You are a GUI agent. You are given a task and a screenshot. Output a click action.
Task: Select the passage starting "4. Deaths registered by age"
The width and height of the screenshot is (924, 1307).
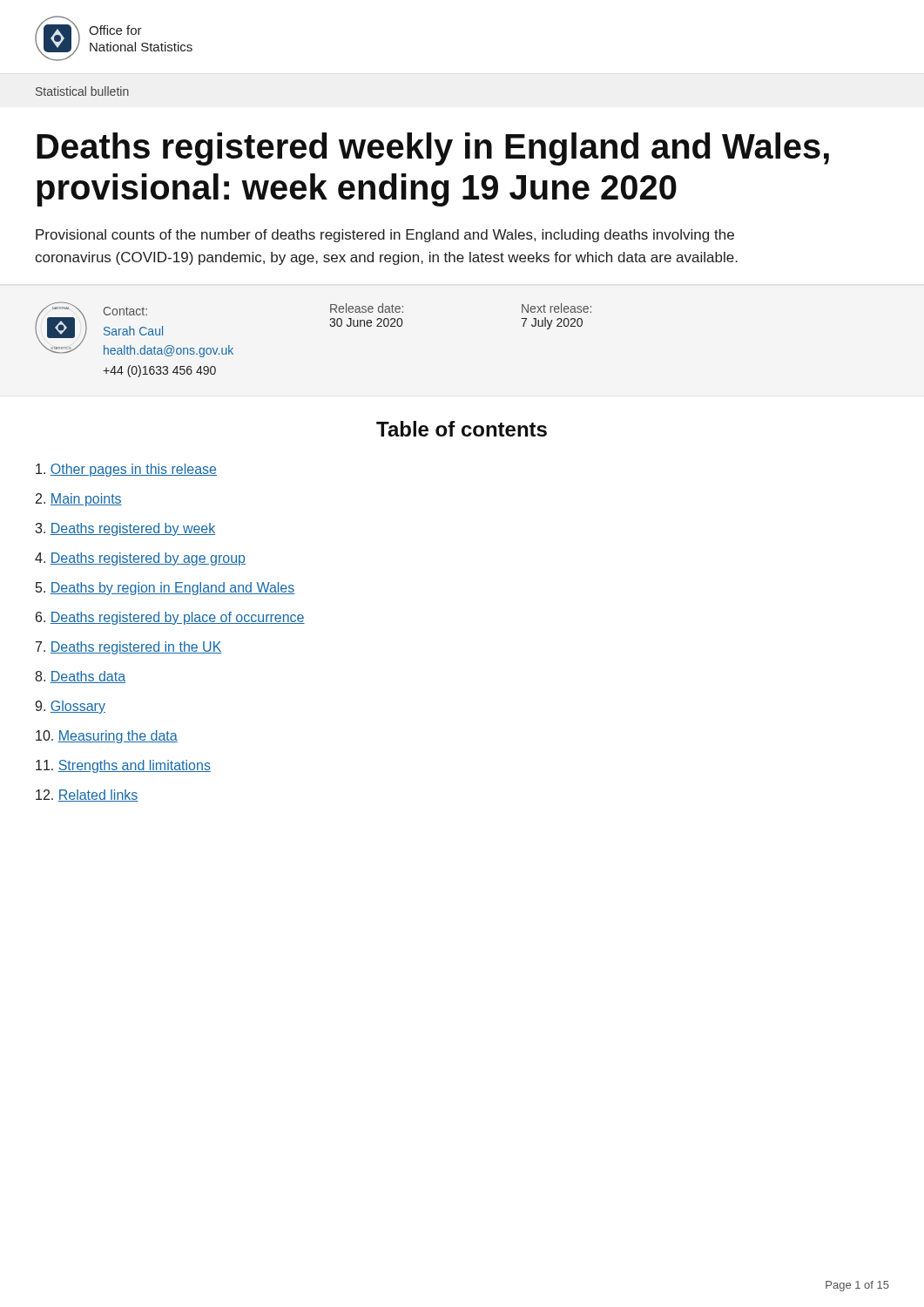pos(140,558)
